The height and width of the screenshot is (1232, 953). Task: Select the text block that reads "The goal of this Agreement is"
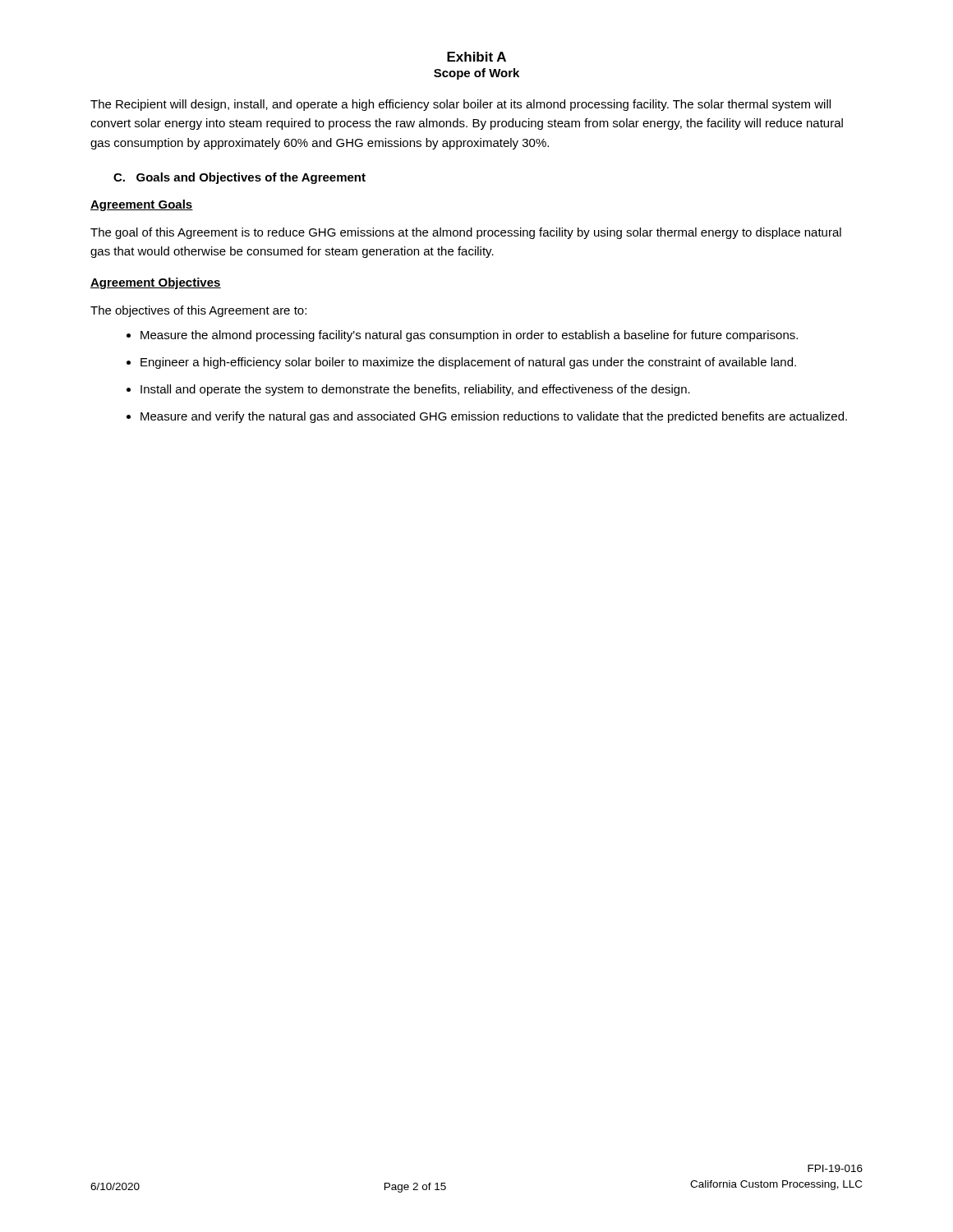[466, 241]
